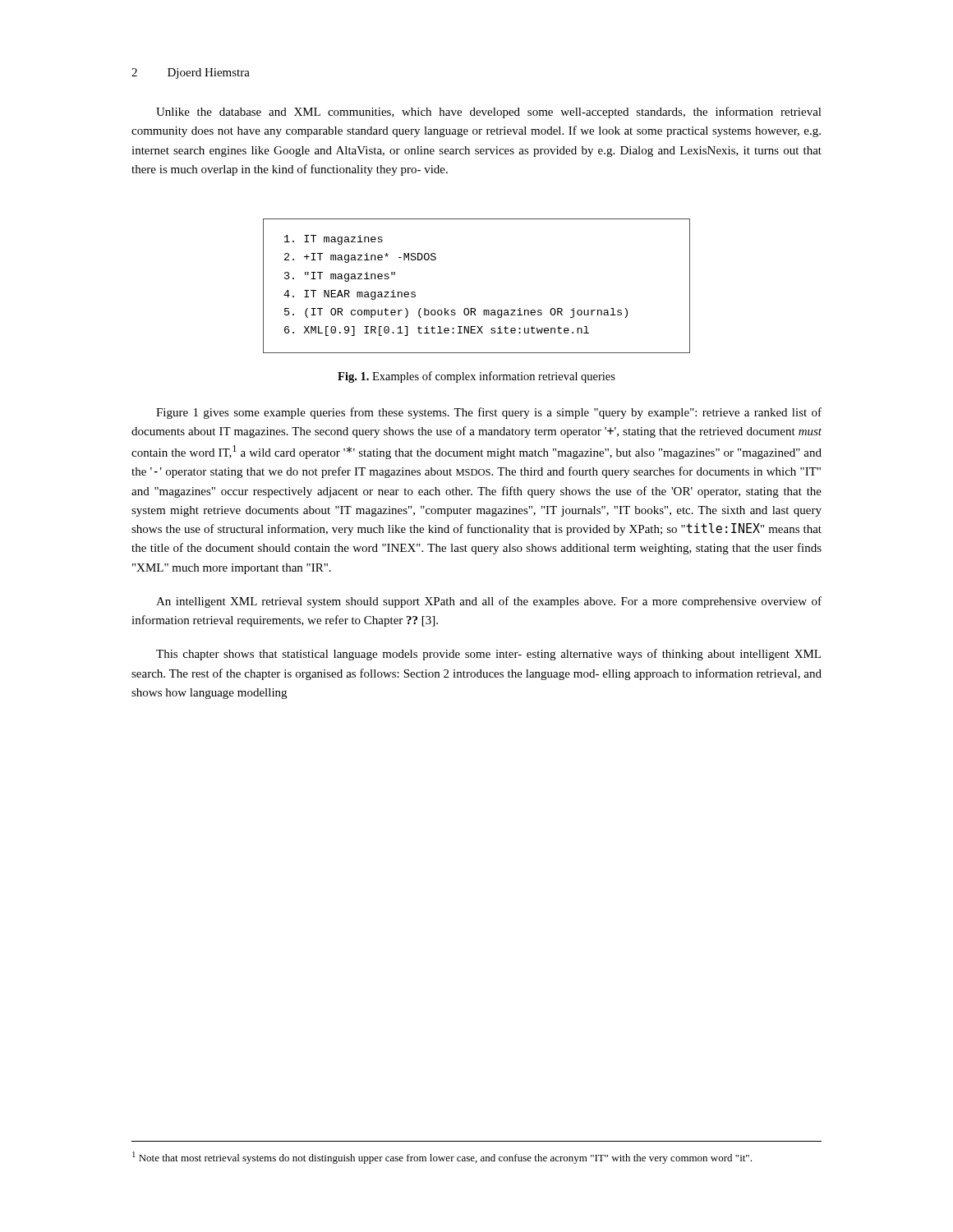This screenshot has height=1232, width=953.
Task: Locate the block of text that opens with "An intelligent XML retrieval system"
Action: click(476, 611)
